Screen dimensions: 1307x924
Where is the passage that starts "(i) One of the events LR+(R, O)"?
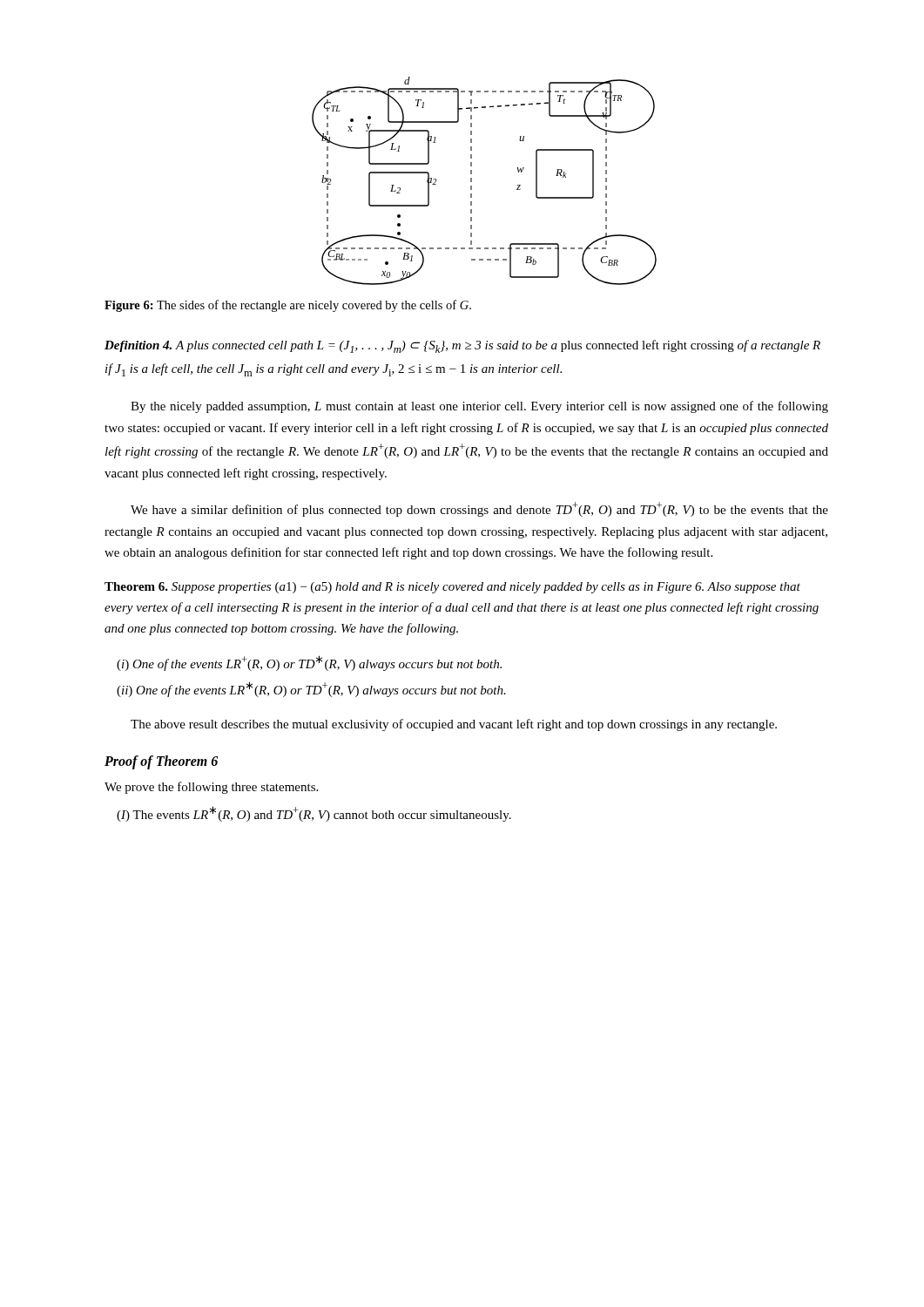pyautogui.click(x=310, y=662)
